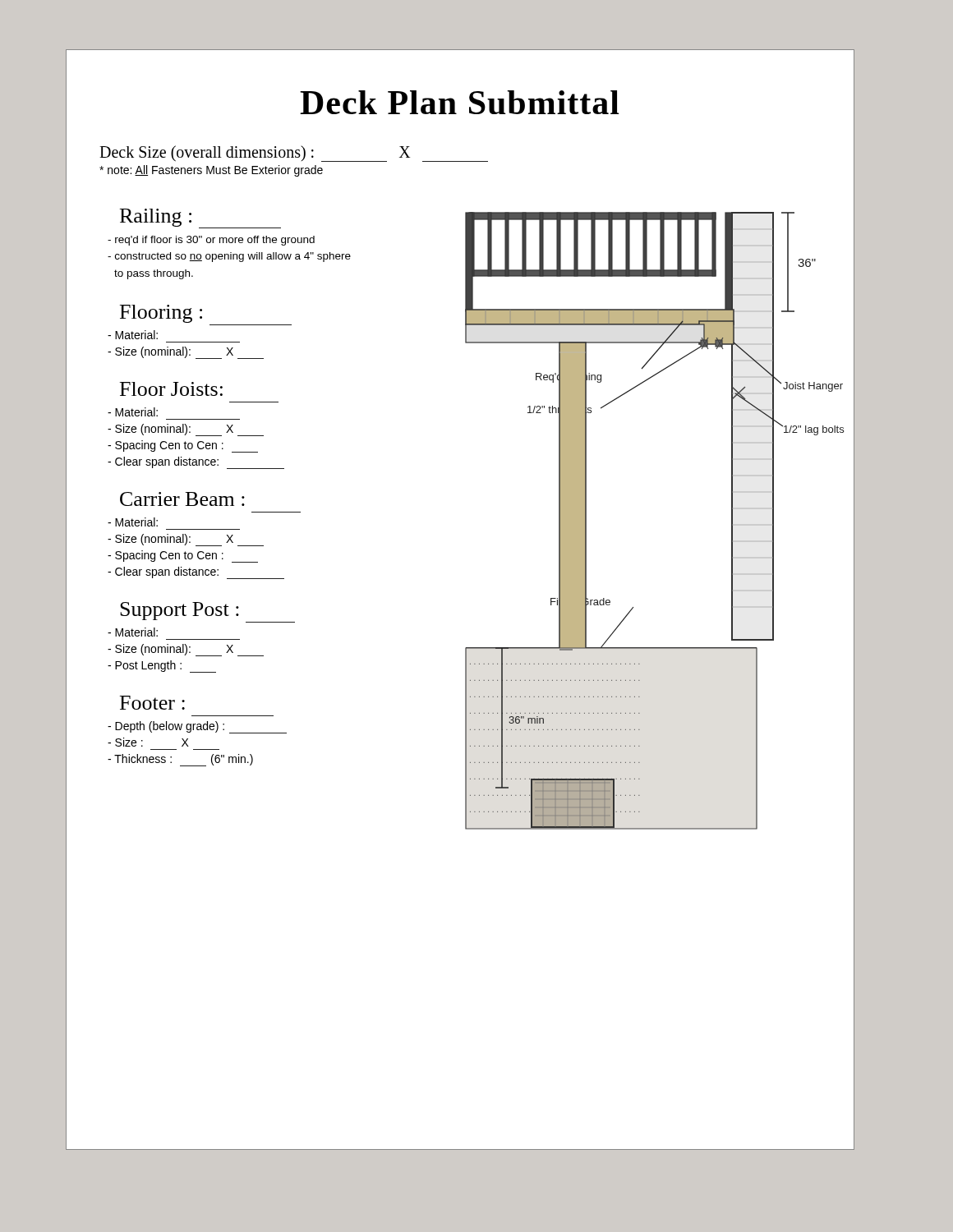Locate the text "Post Length :"

pos(162,665)
